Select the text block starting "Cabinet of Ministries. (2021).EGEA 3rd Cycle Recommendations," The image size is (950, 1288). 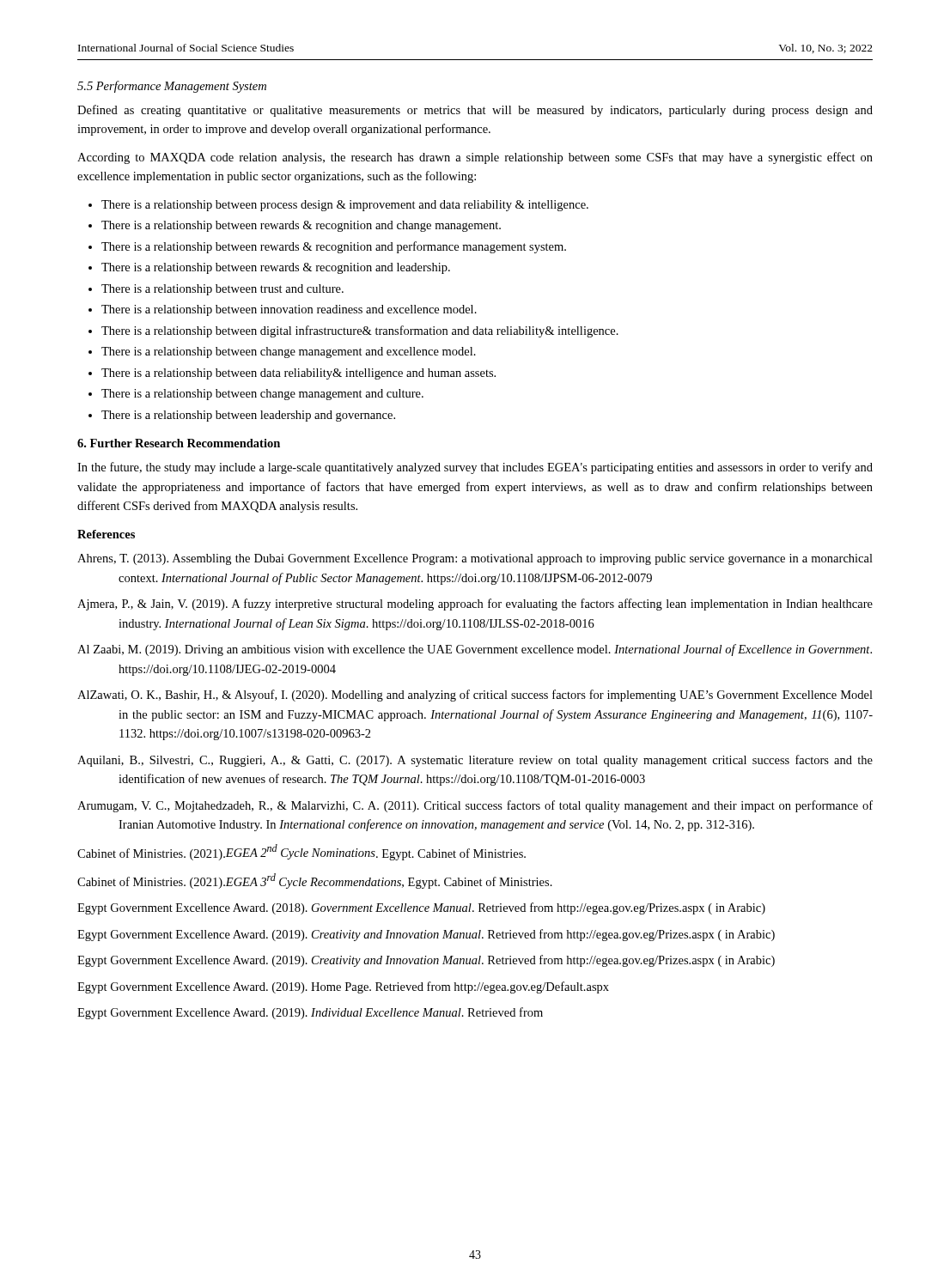[x=315, y=880]
